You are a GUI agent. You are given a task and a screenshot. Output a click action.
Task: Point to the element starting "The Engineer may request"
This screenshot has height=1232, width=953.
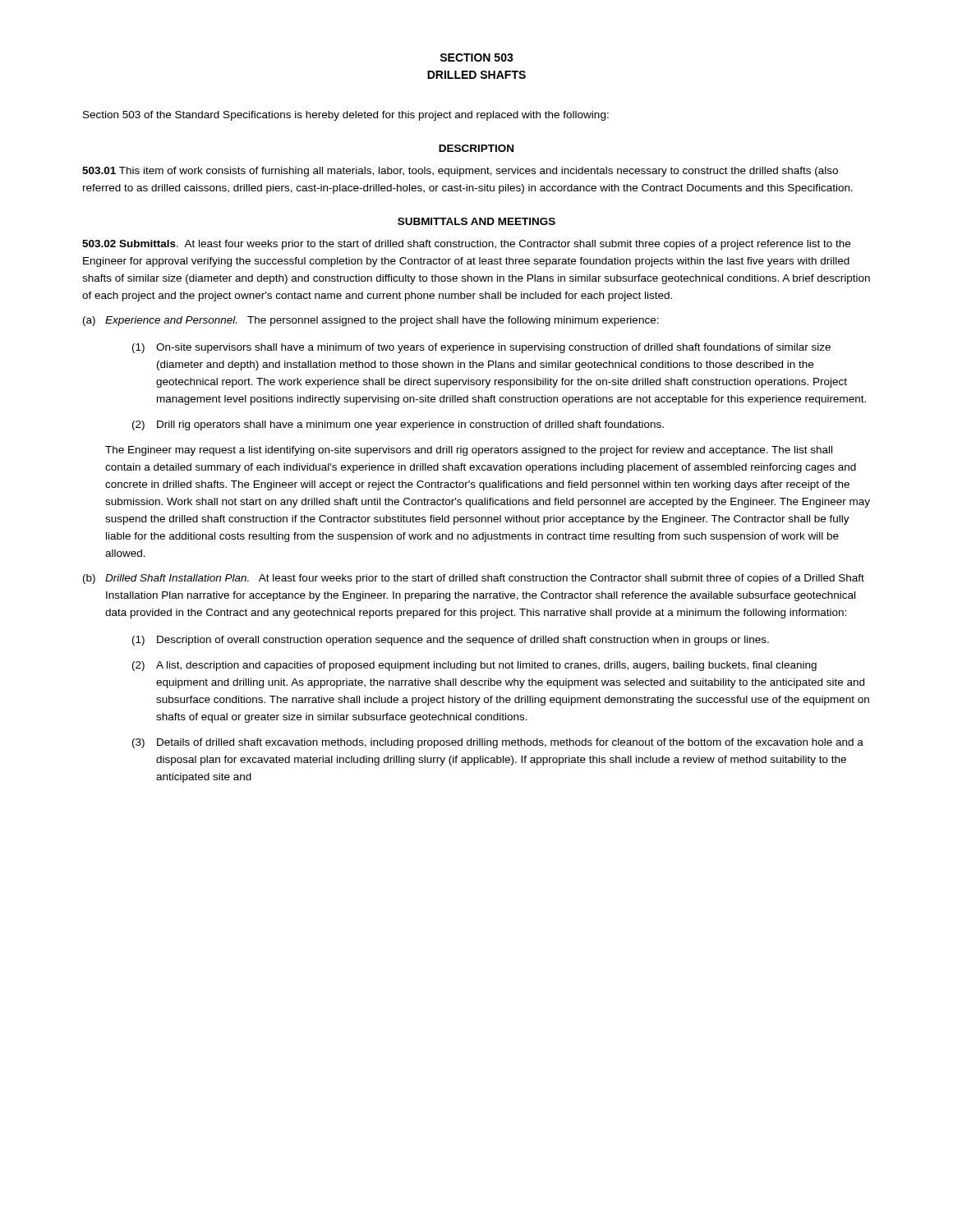click(488, 502)
